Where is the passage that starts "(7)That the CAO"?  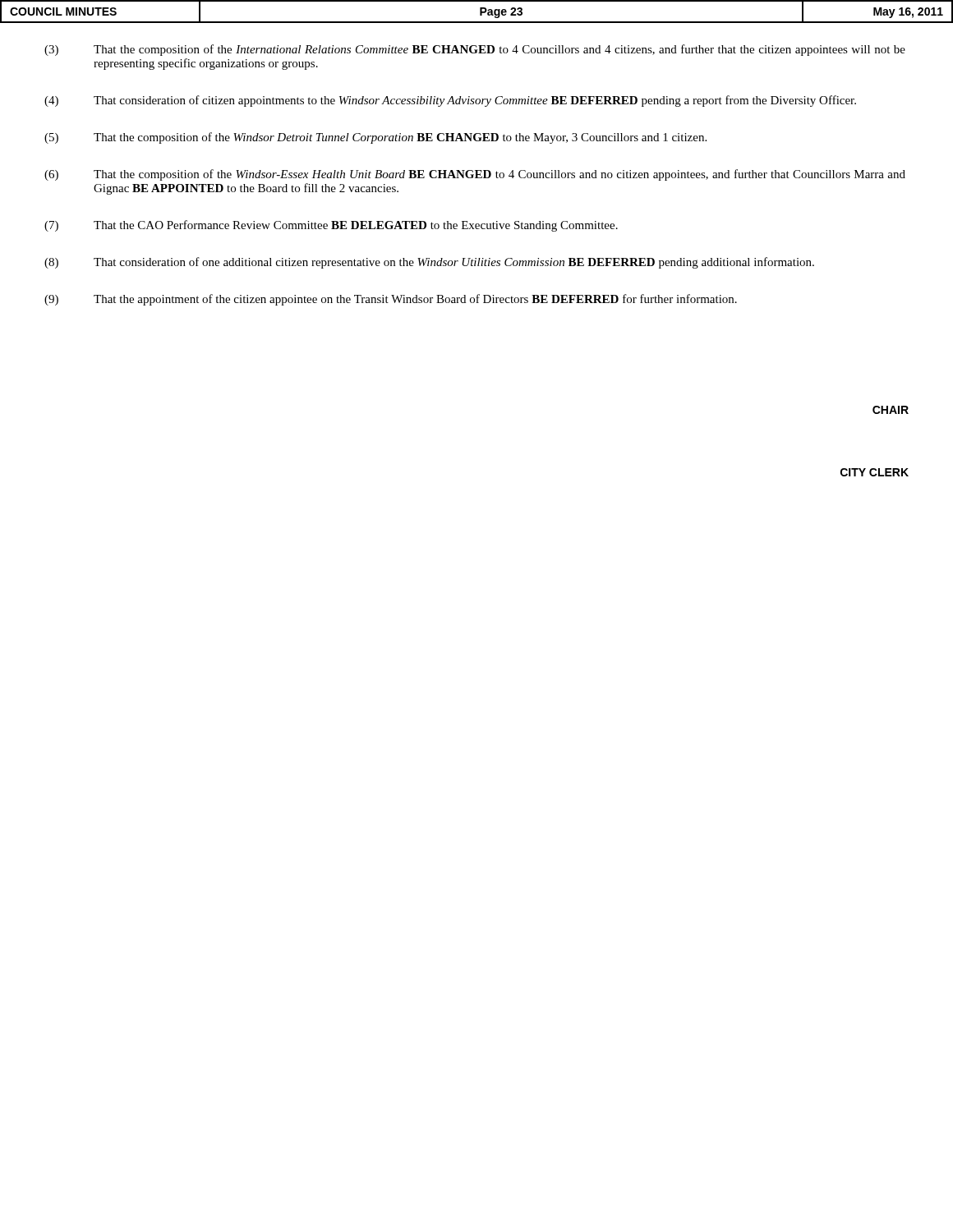(x=475, y=225)
